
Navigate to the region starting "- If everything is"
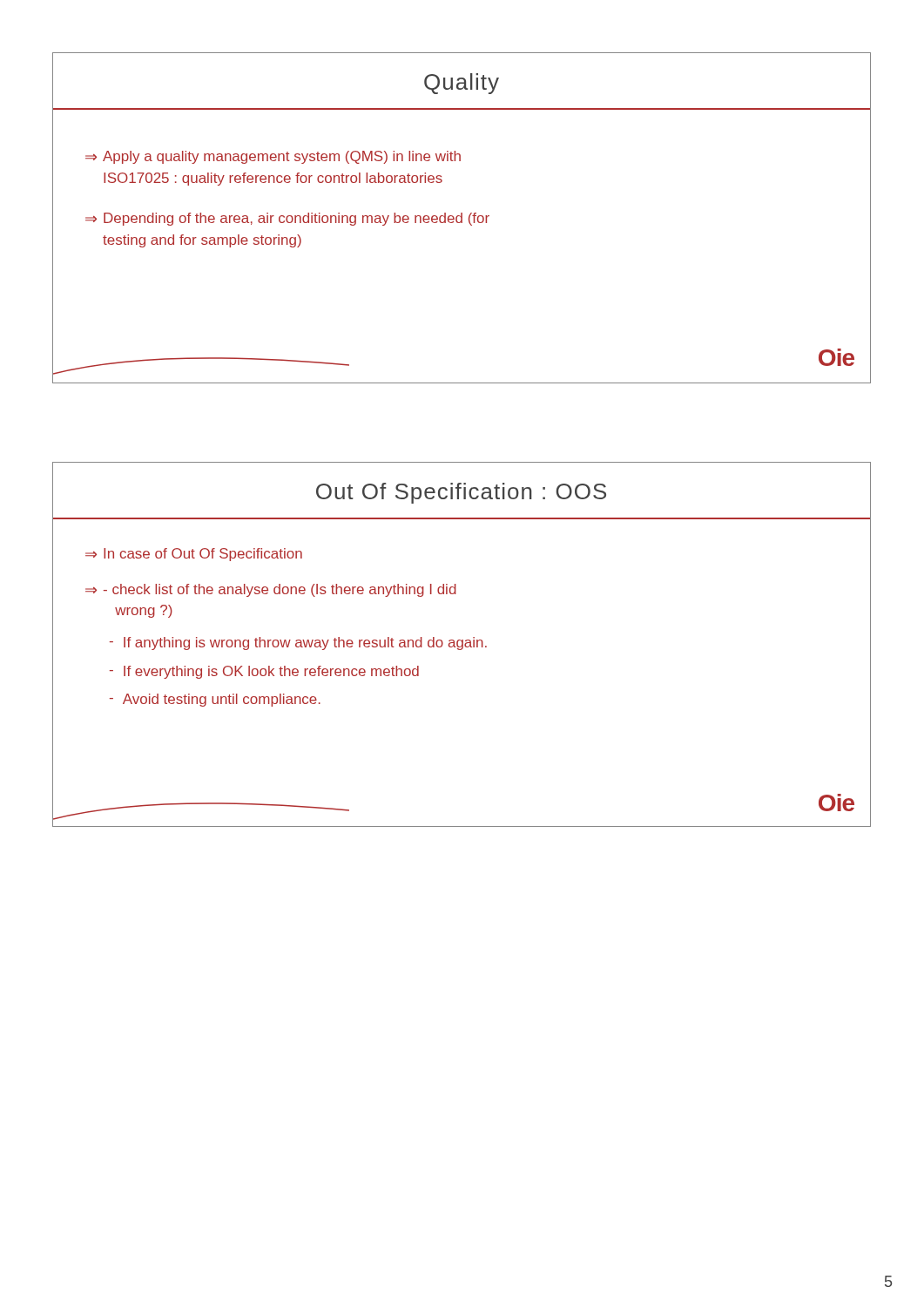(264, 672)
